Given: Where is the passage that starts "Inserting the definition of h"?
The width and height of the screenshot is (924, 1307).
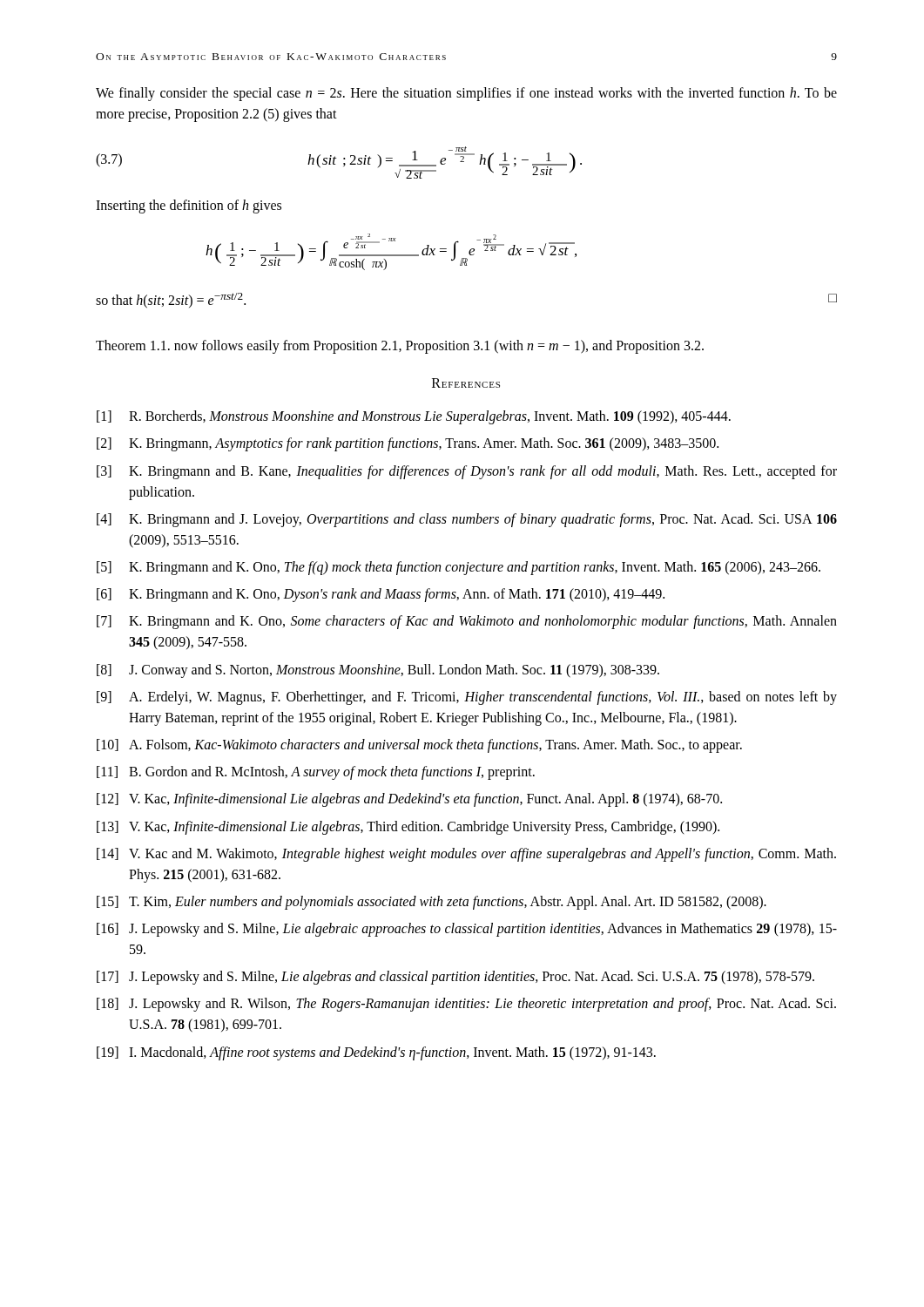Looking at the screenshot, I should (x=189, y=205).
